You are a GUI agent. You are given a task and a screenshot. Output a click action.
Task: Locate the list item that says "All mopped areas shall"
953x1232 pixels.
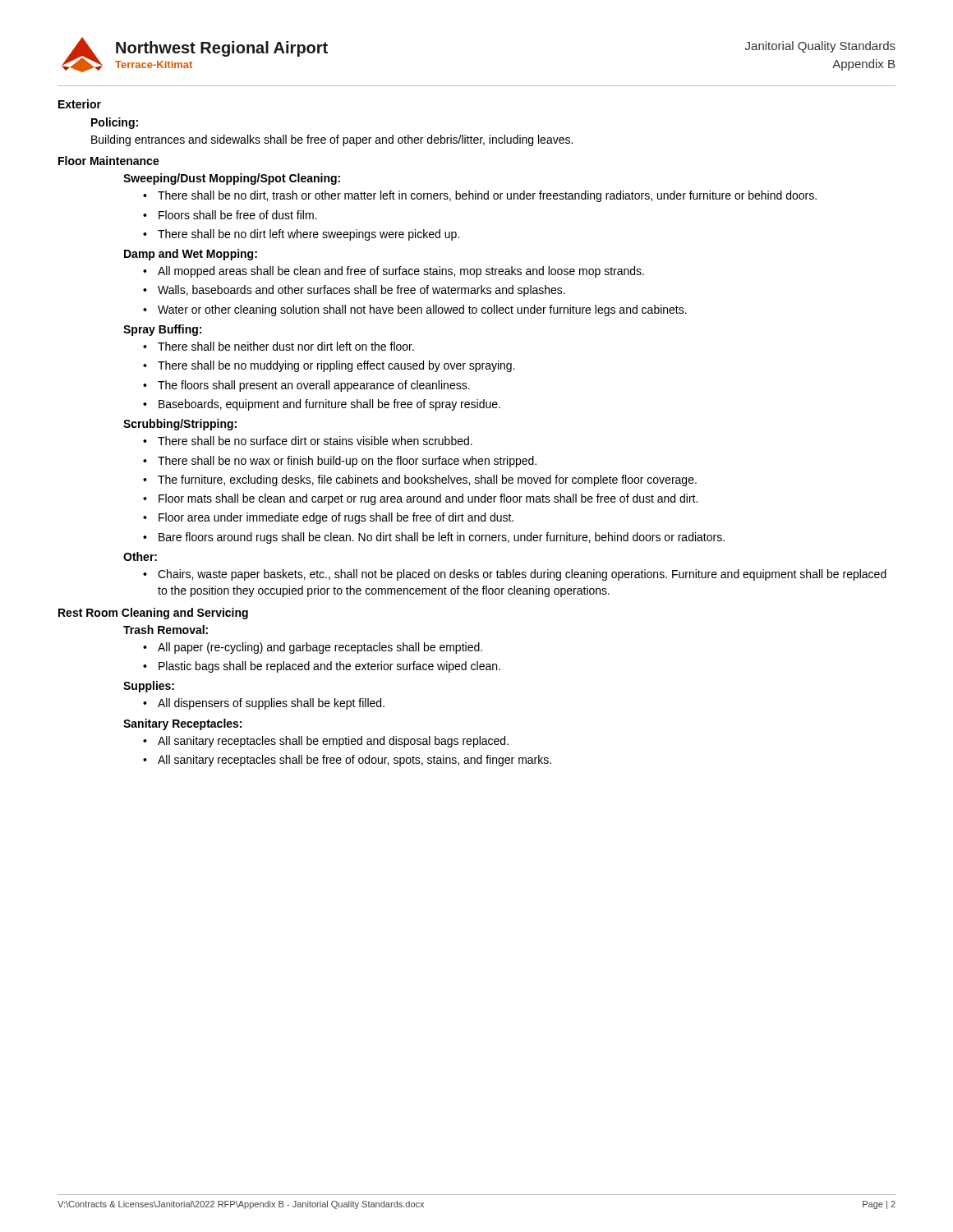401,271
